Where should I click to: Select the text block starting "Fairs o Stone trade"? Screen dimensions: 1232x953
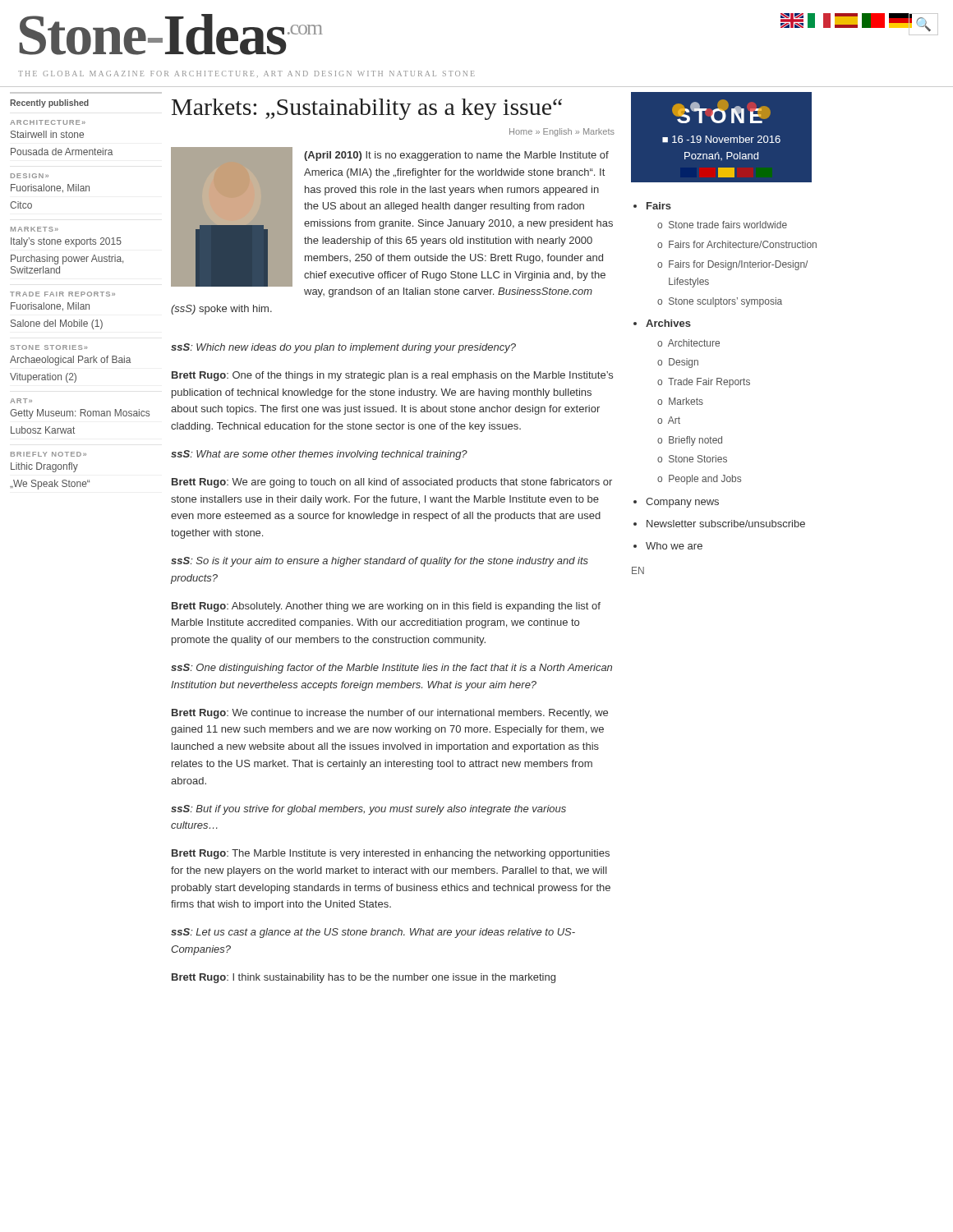click(652, 206)
